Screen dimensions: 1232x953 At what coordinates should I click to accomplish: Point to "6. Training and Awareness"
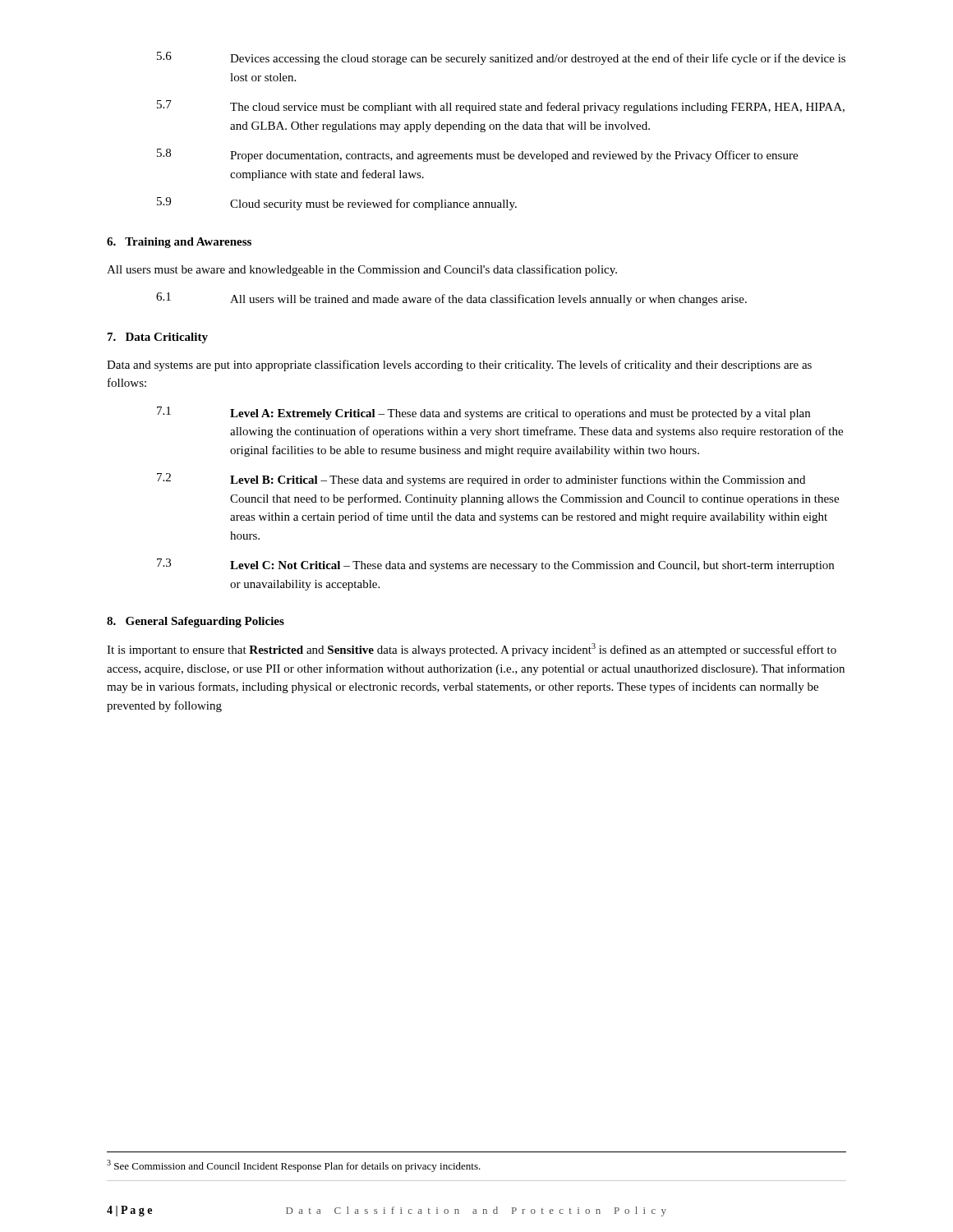point(179,241)
